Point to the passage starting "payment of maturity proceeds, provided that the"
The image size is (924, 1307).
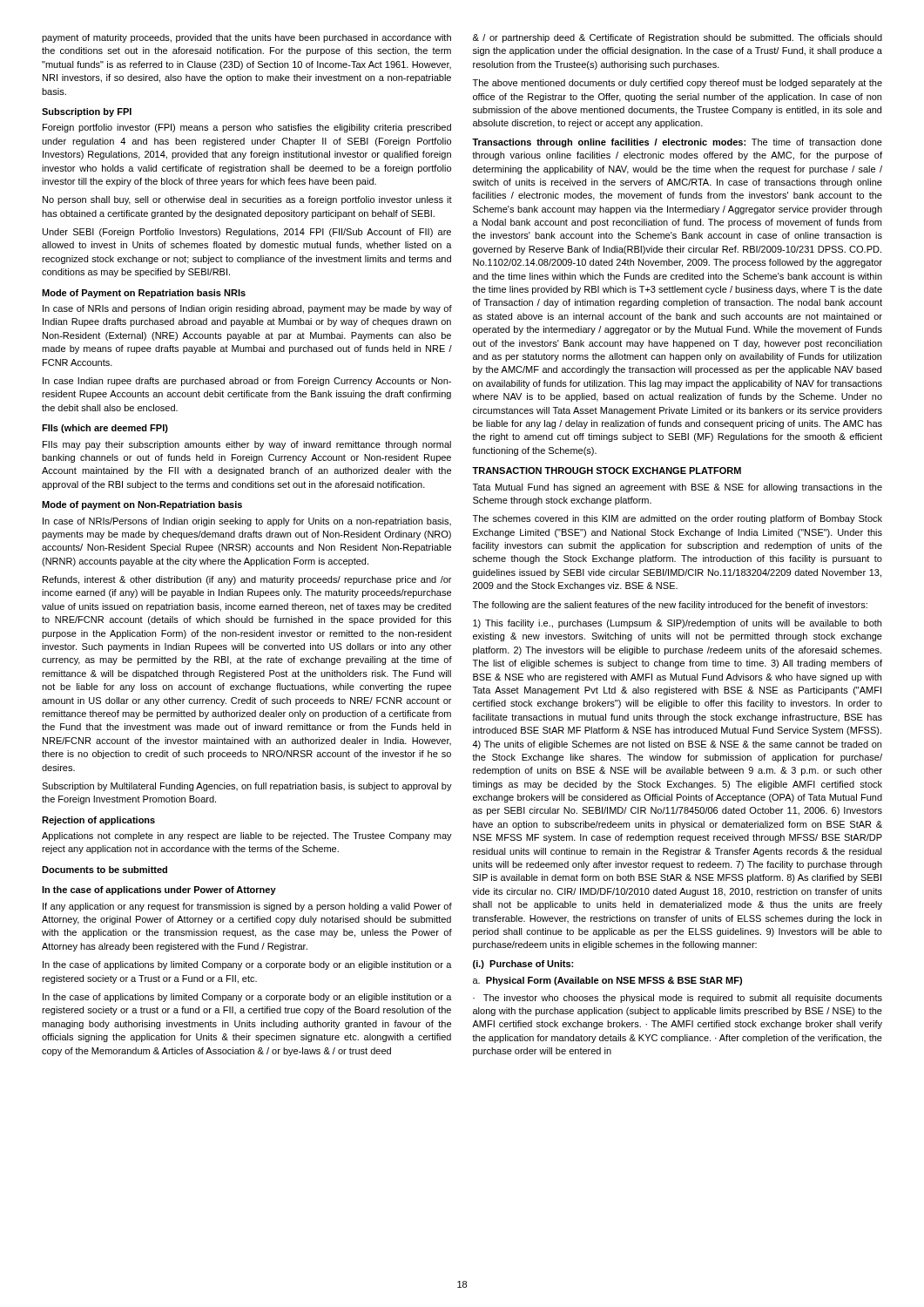(247, 65)
